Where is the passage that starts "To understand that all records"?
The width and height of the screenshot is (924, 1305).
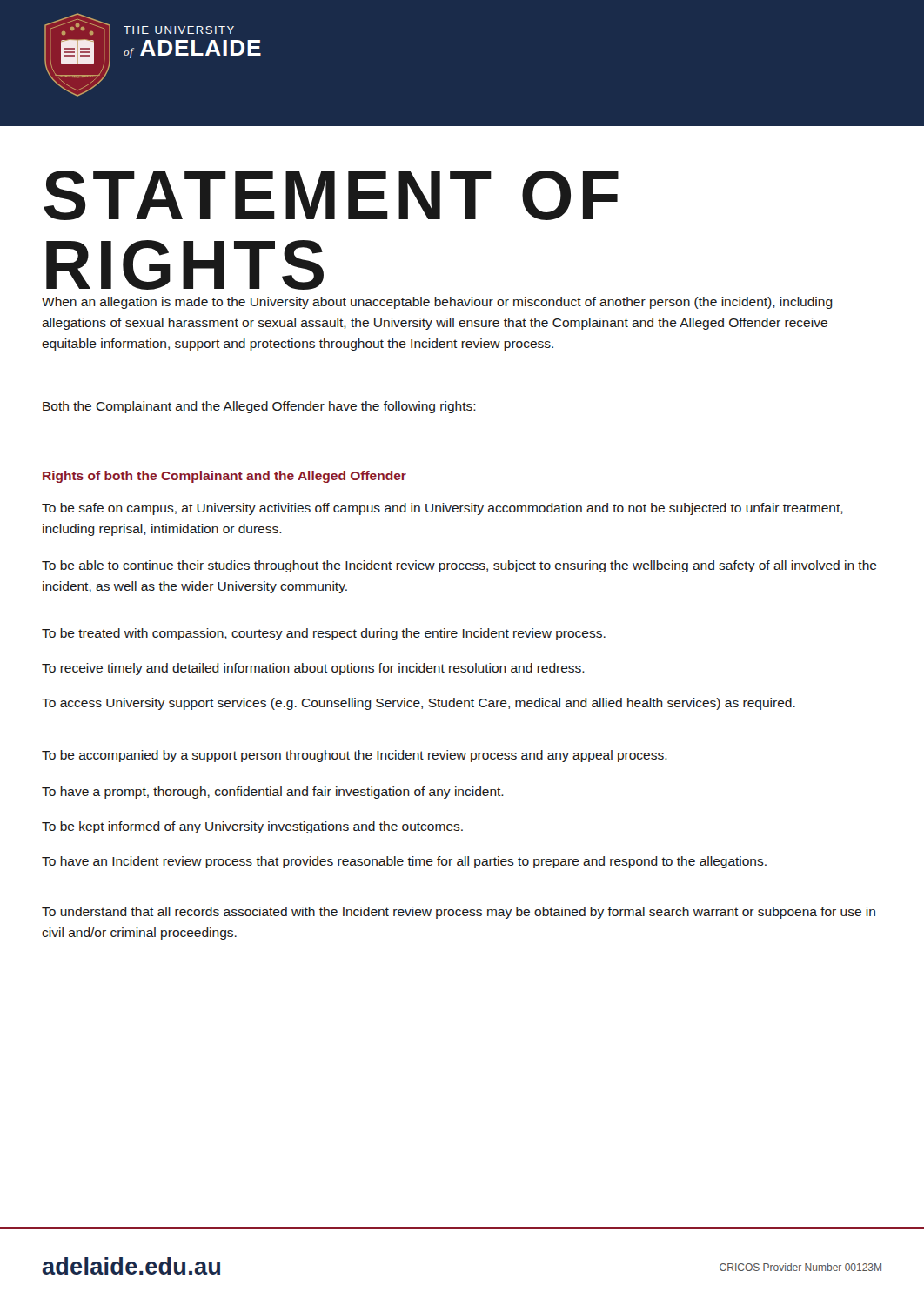(x=462, y=922)
